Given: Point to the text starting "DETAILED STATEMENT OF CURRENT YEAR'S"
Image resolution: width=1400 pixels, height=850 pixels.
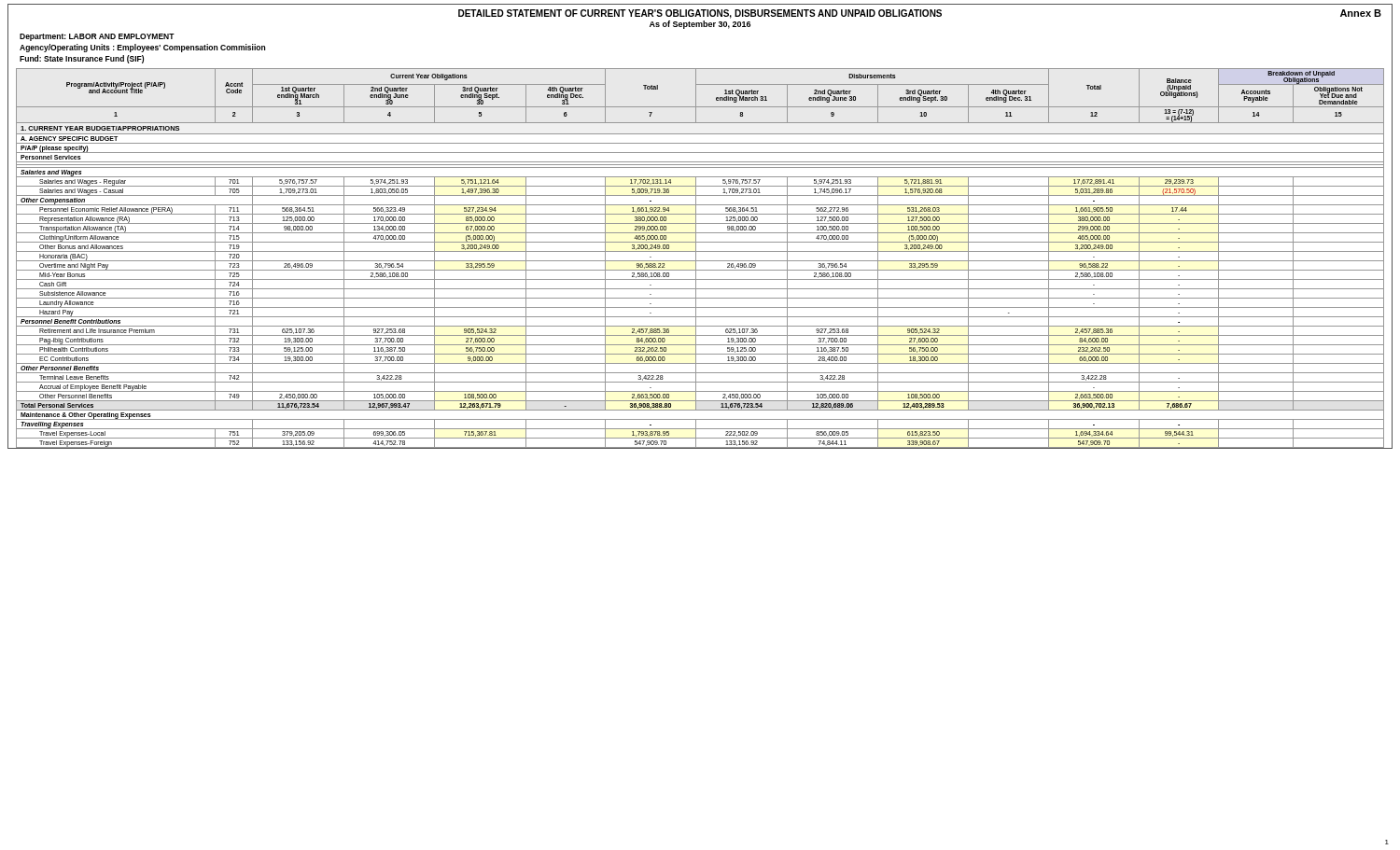Looking at the screenshot, I should [700, 14].
